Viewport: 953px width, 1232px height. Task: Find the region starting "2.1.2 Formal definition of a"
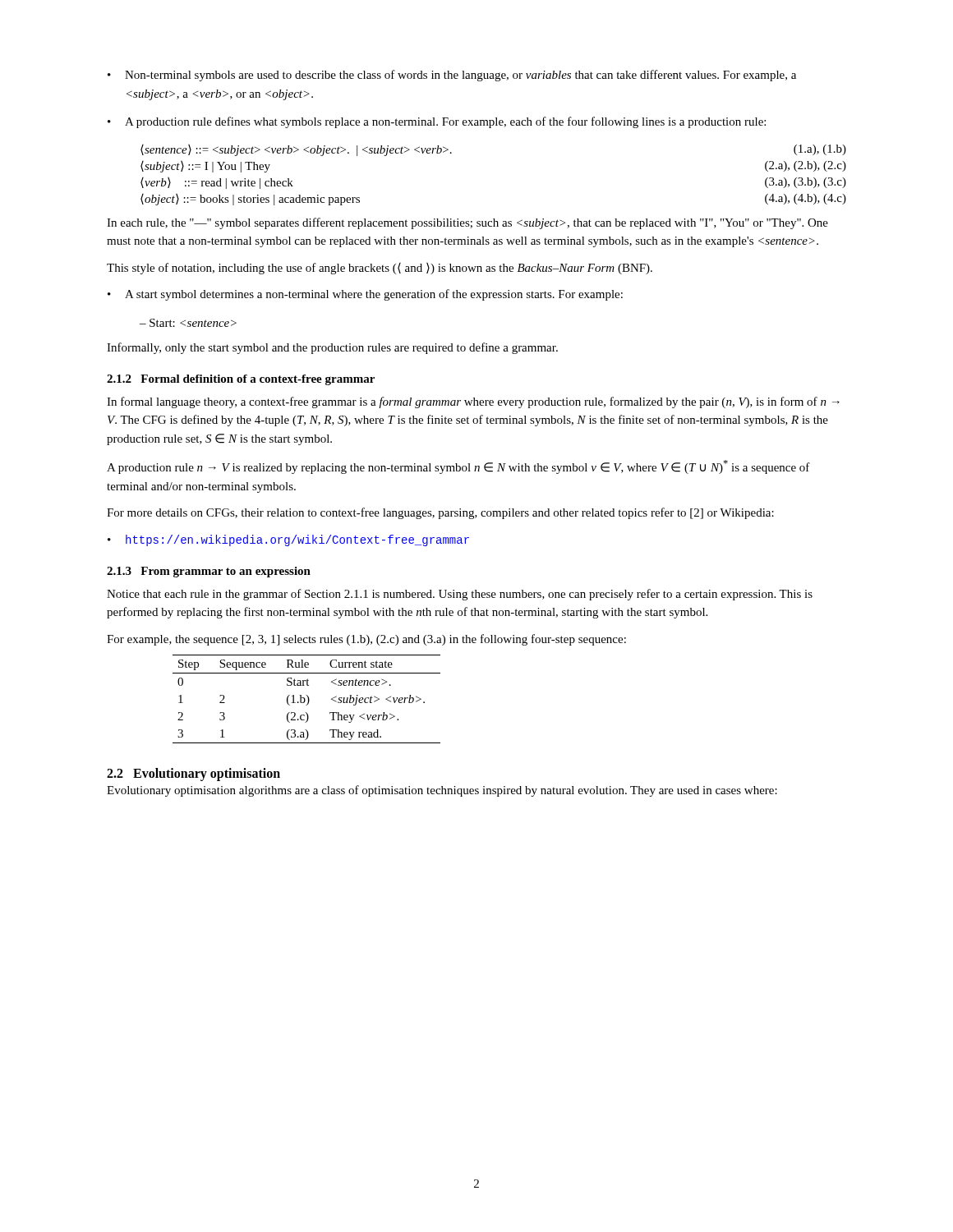[x=241, y=378]
